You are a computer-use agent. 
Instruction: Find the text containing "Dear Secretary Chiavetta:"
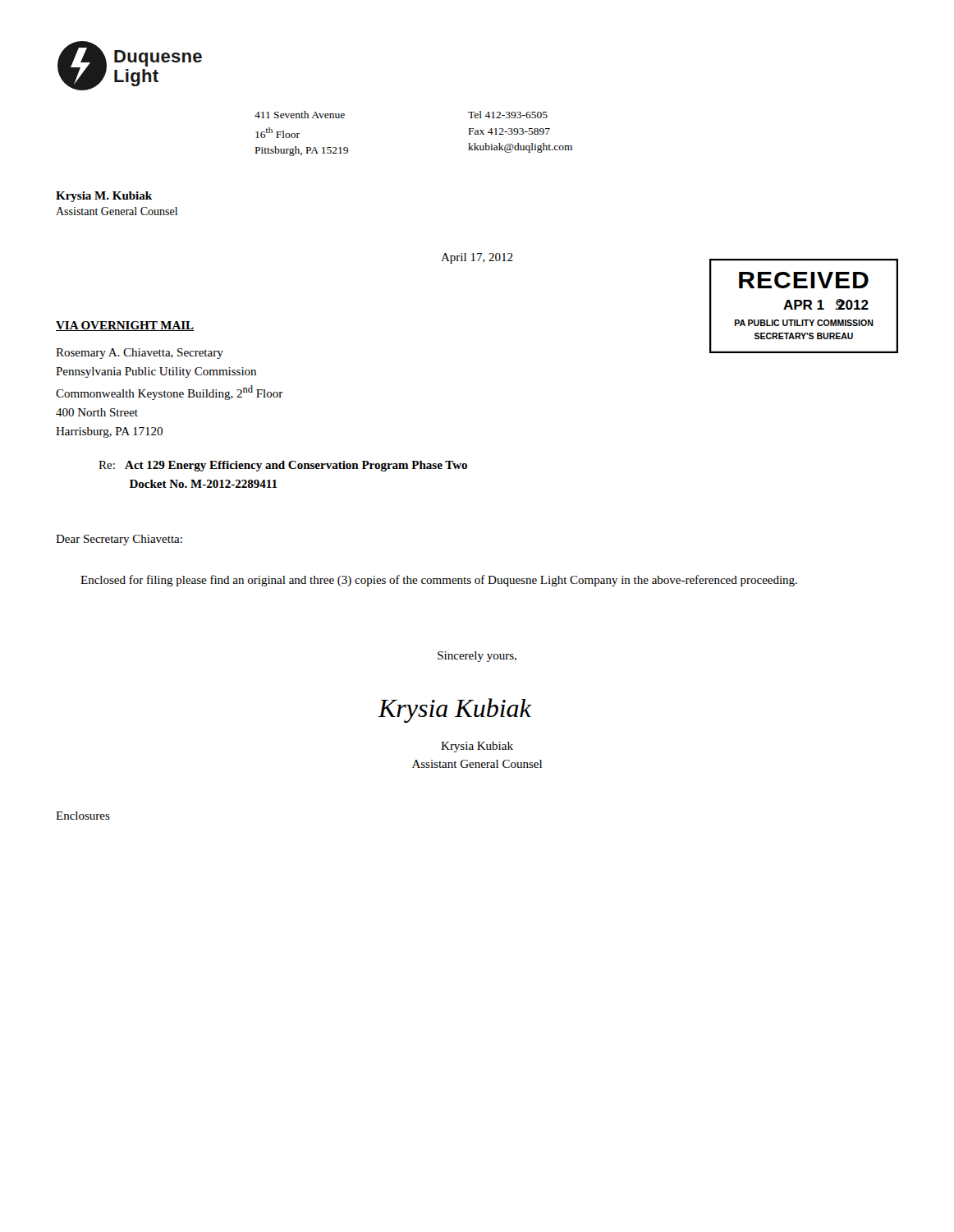pyautogui.click(x=119, y=539)
